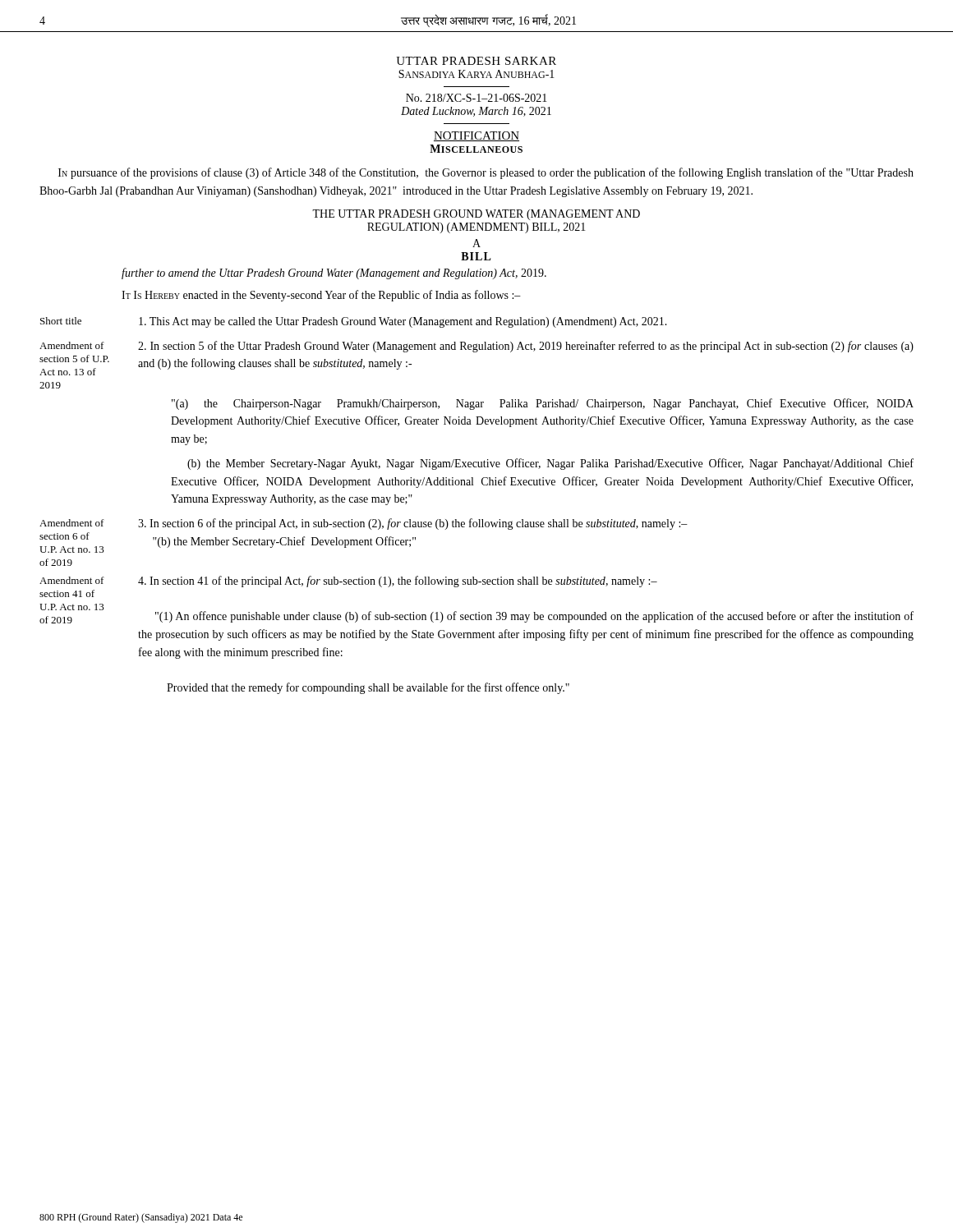Find the block on this page that starts "further to amend the Uttar Pradesh Ground Water"

(518, 274)
